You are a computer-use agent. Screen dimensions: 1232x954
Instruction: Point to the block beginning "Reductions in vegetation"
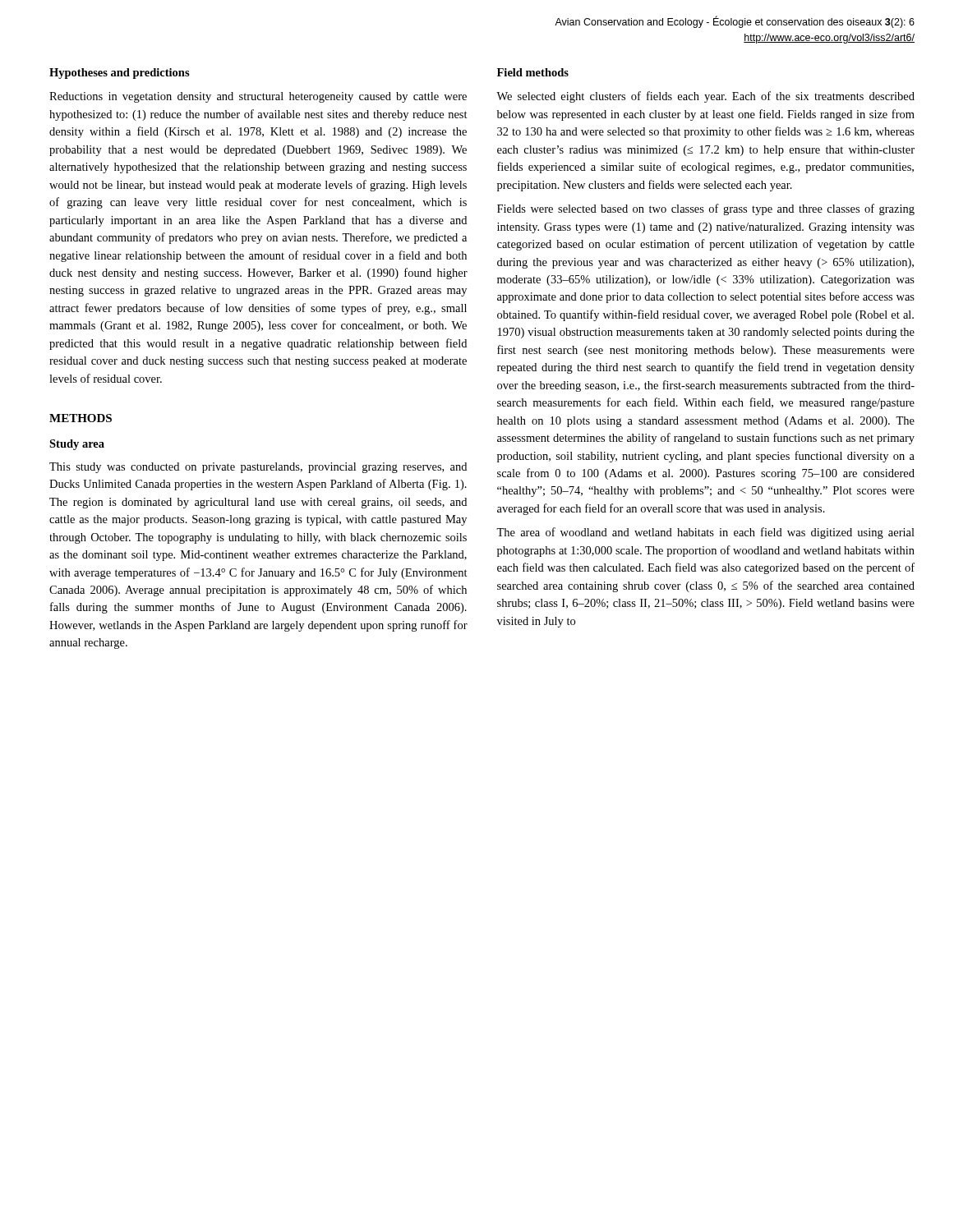(x=258, y=238)
